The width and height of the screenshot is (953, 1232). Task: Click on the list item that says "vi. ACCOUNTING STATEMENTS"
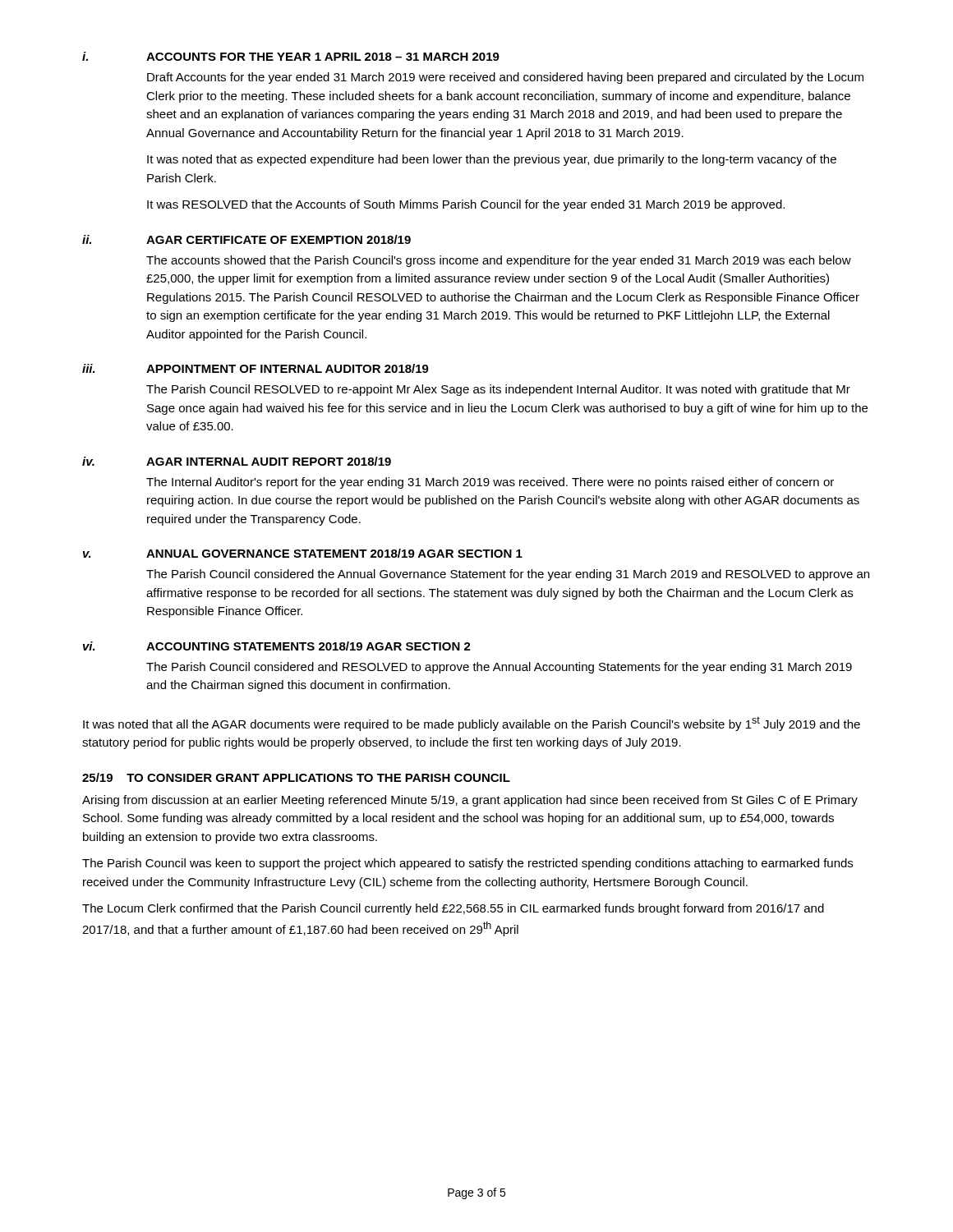(476, 671)
